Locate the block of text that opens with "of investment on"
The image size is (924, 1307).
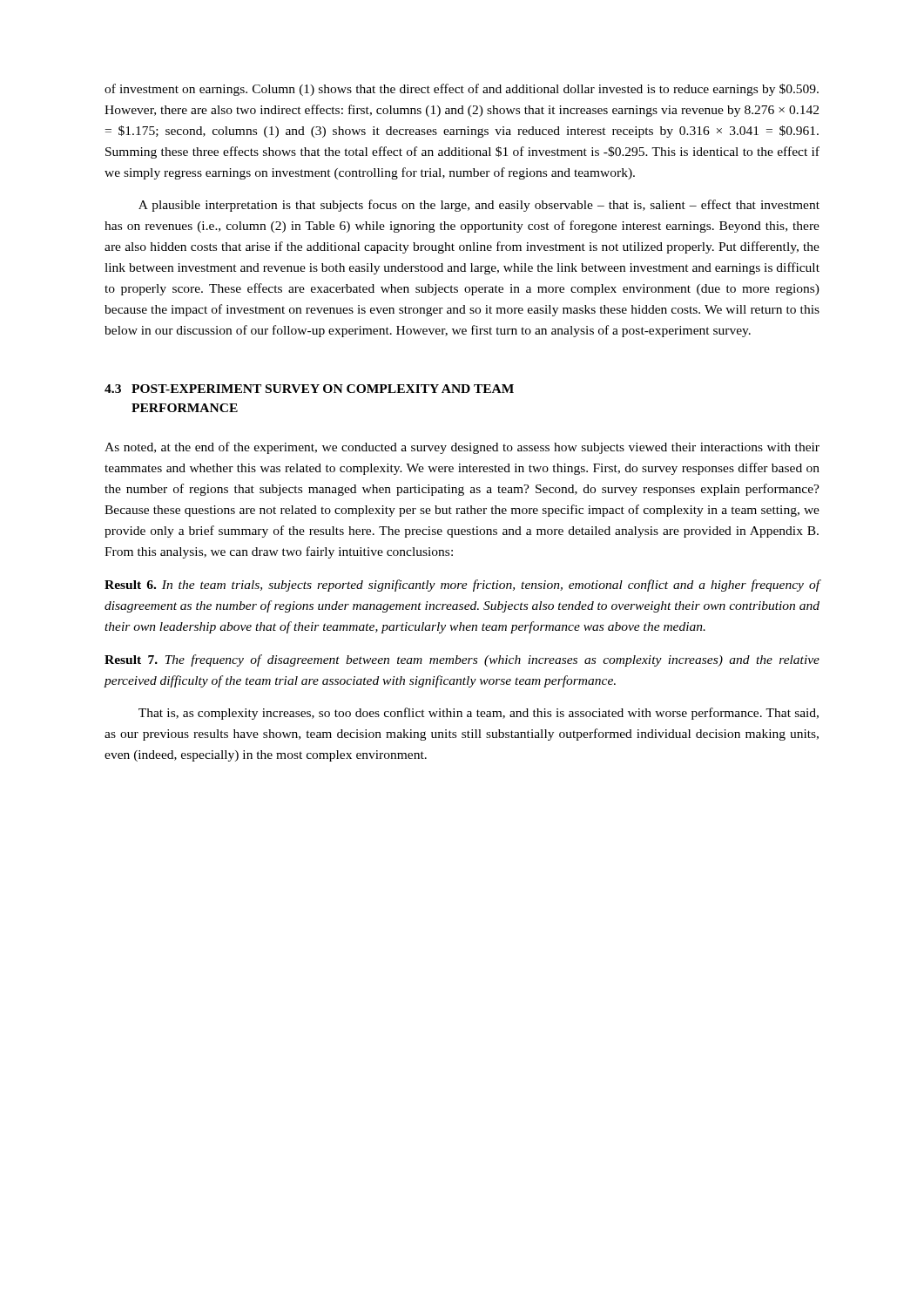click(x=462, y=130)
